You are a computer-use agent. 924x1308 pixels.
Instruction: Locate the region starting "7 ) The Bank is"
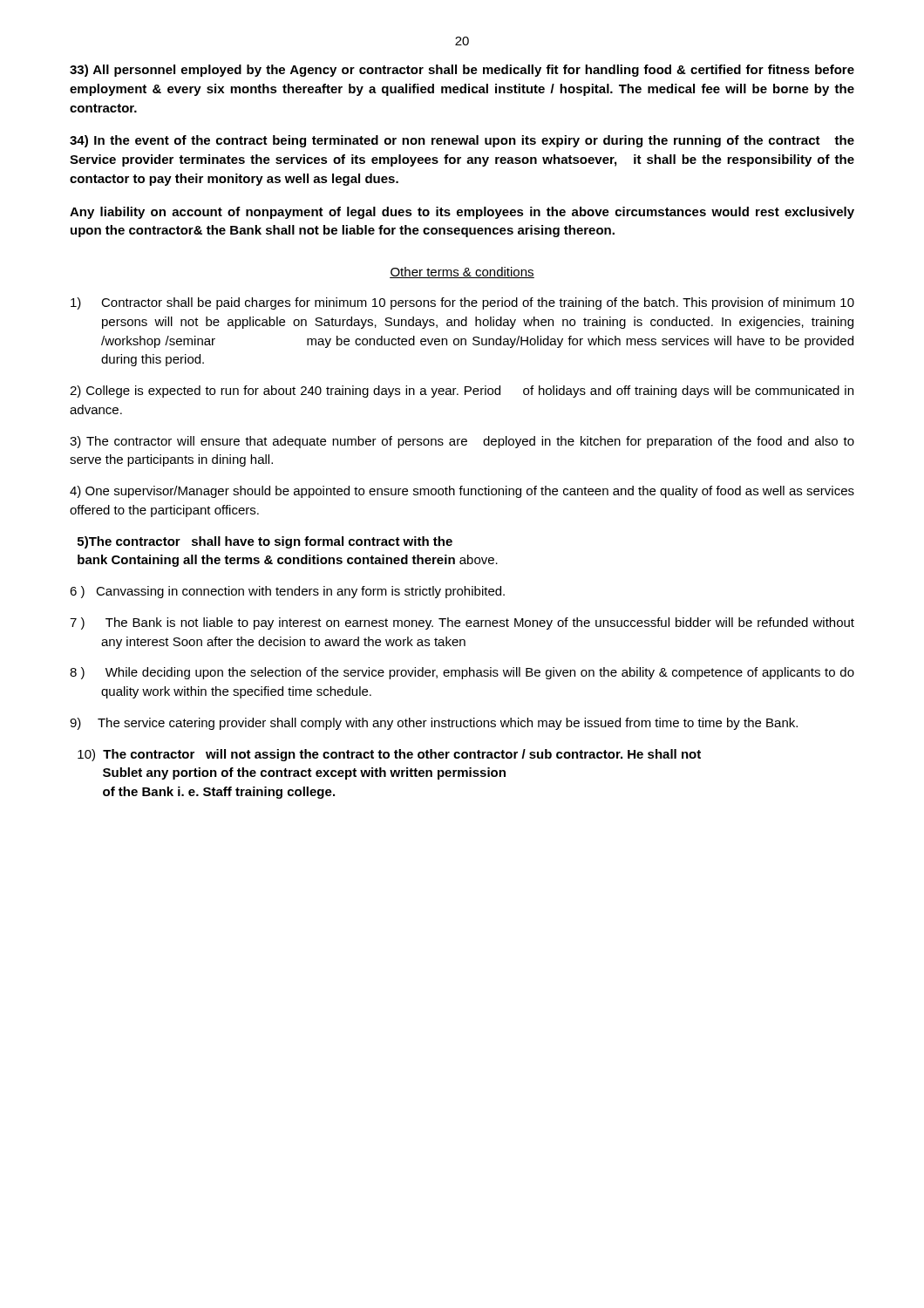click(462, 632)
